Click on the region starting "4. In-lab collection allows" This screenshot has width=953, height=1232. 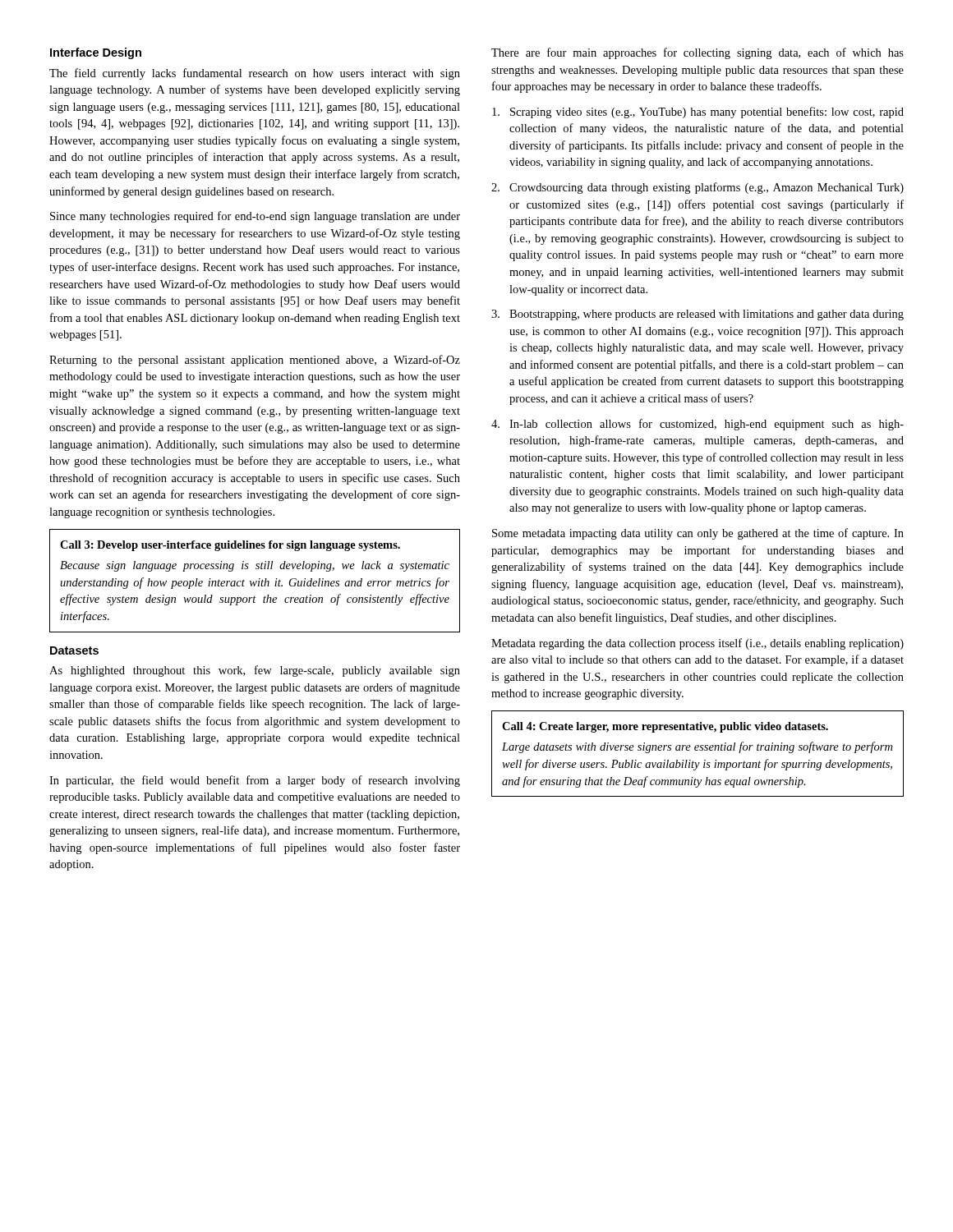698,466
